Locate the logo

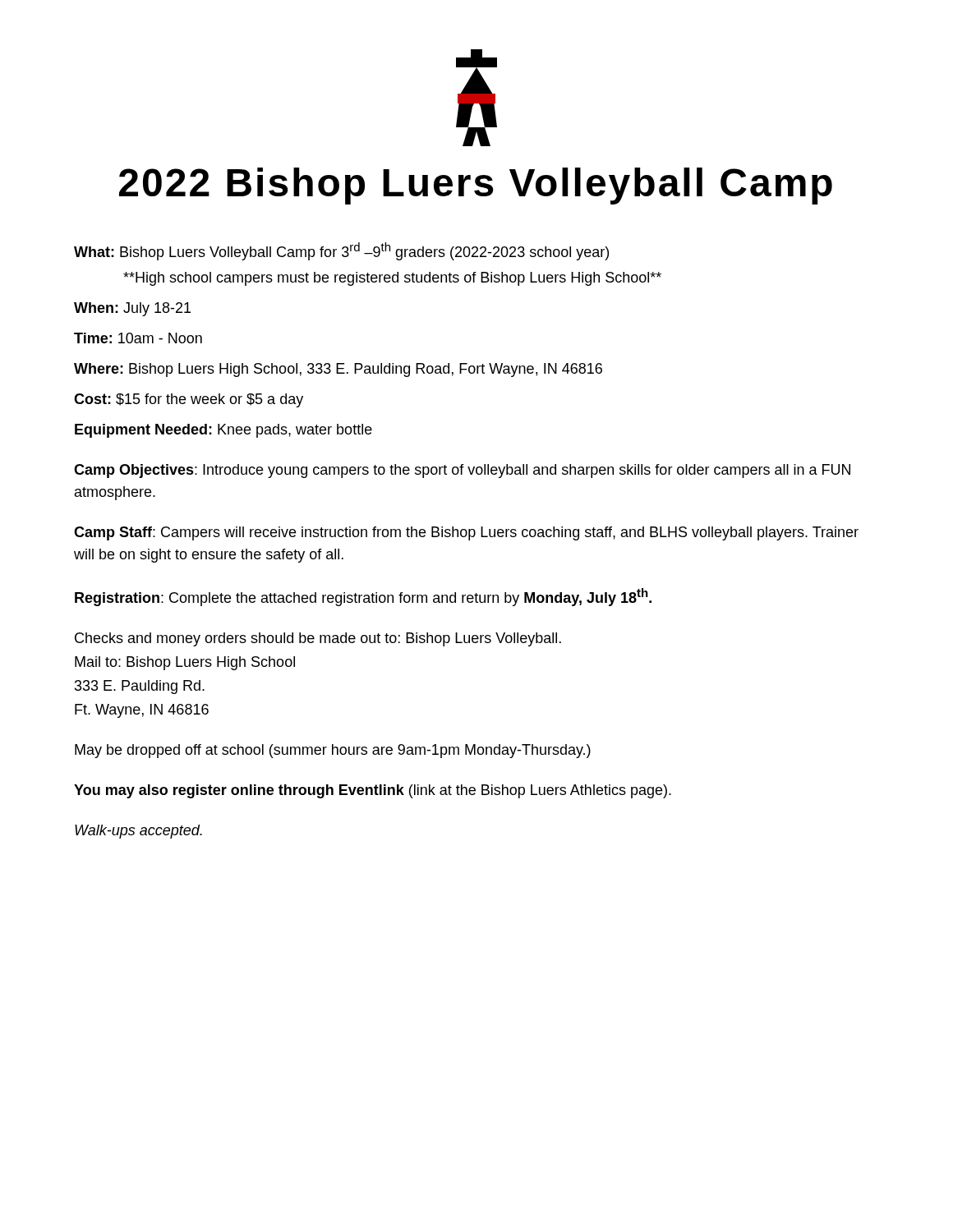pos(476,101)
